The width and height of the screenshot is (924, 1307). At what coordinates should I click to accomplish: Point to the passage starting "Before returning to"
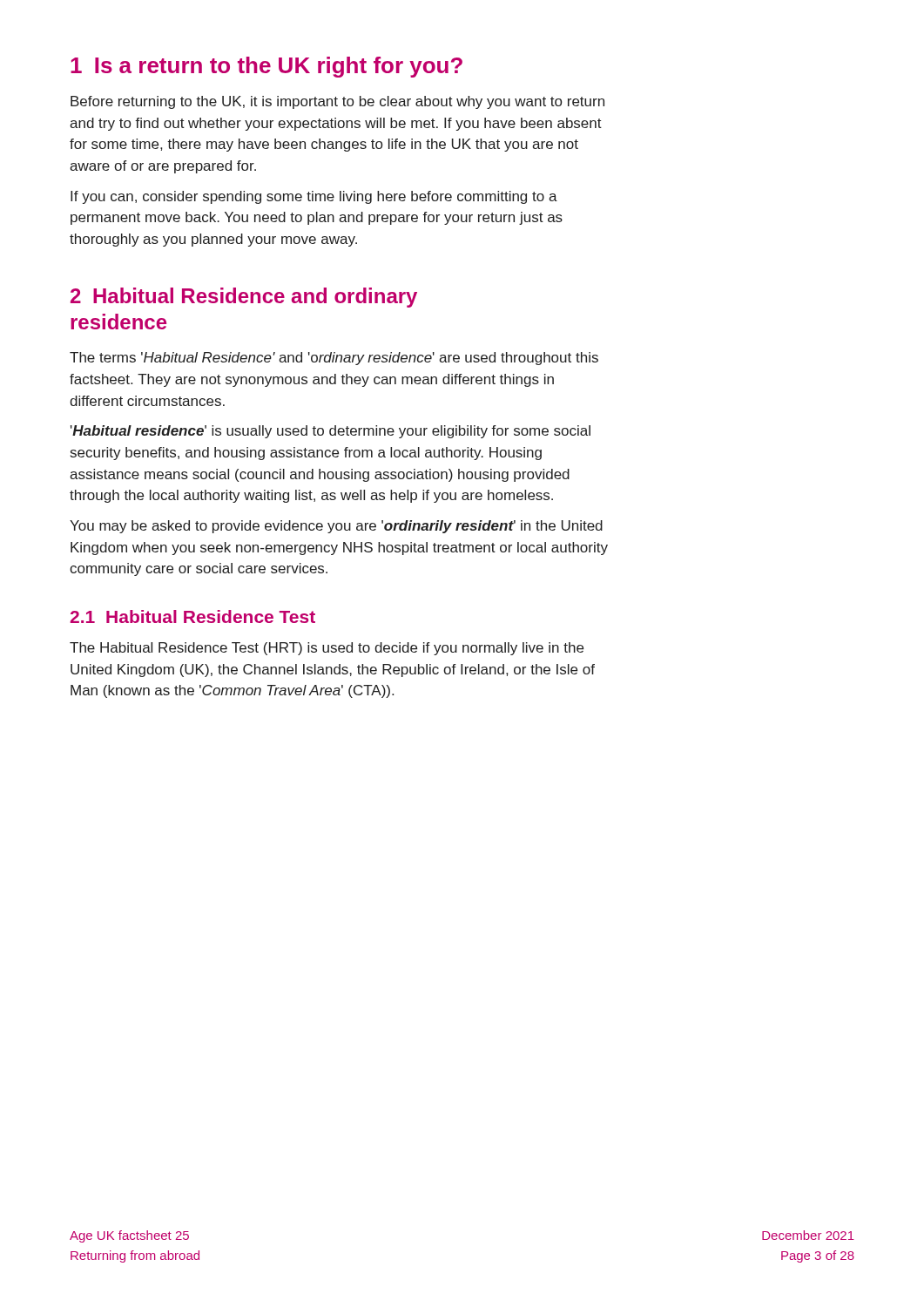click(x=338, y=134)
